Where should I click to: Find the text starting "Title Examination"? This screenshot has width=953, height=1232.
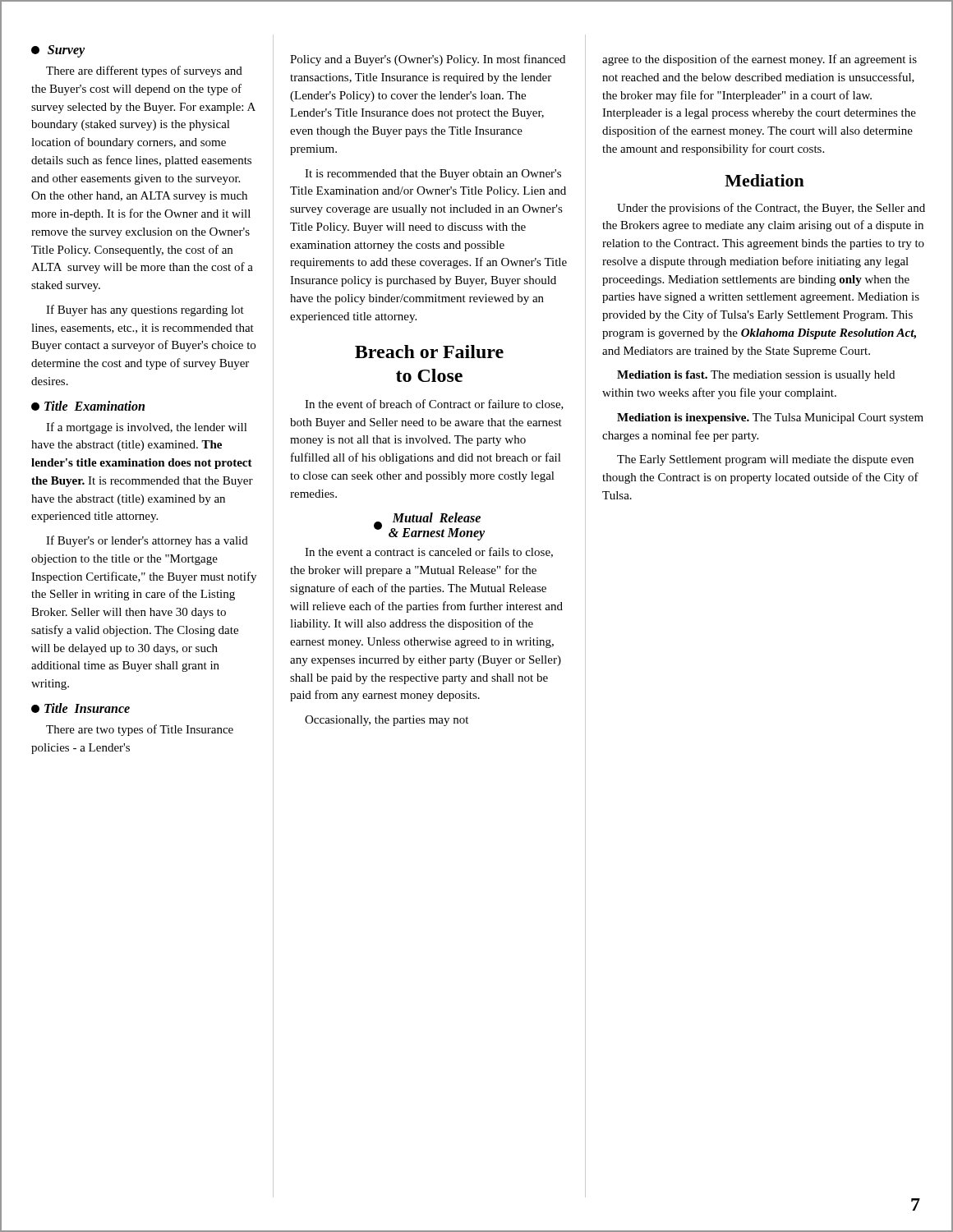pos(88,406)
